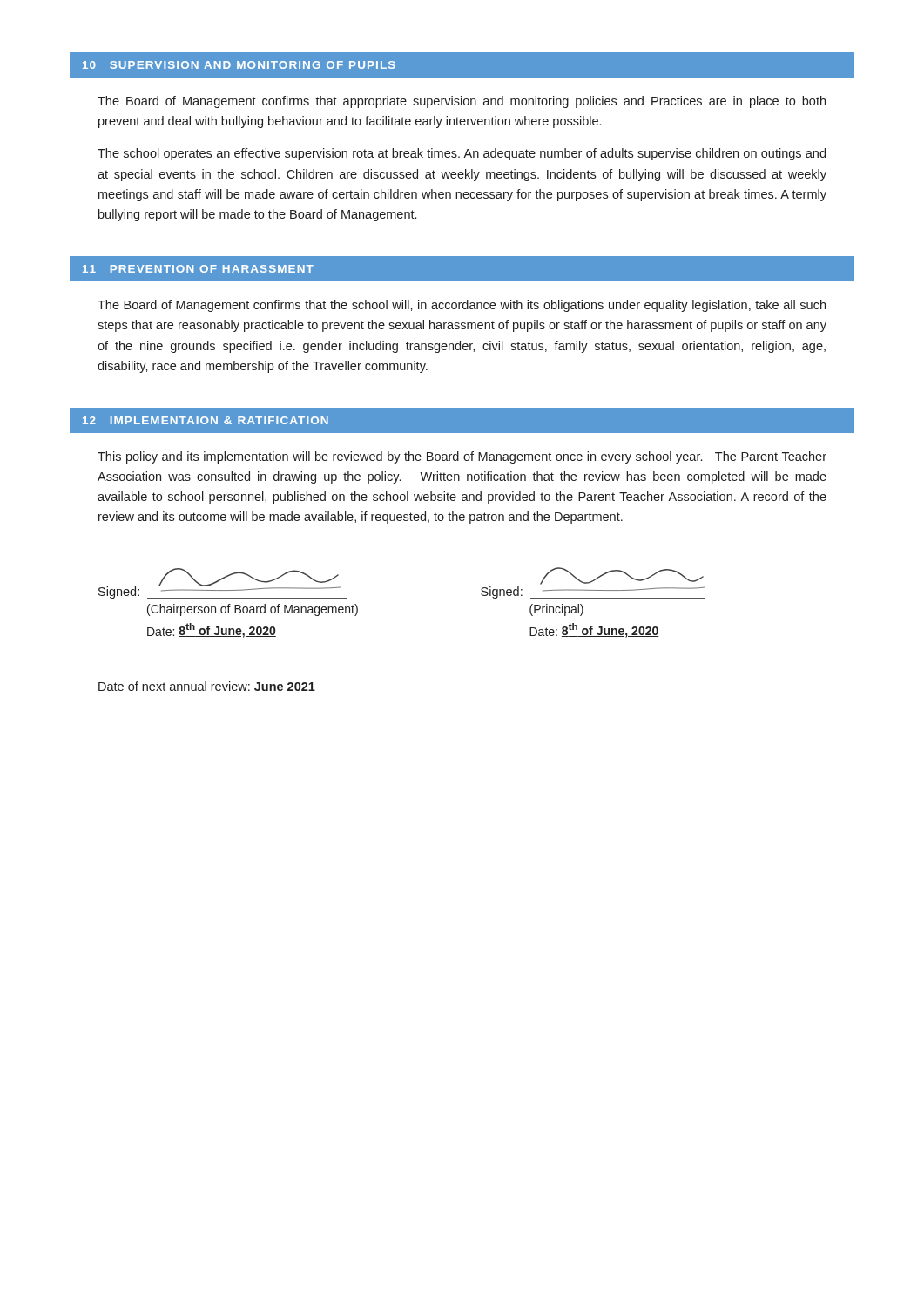The image size is (924, 1307).
Task: Point to the passage starting "Date of next annual review: June"
Action: [x=206, y=687]
